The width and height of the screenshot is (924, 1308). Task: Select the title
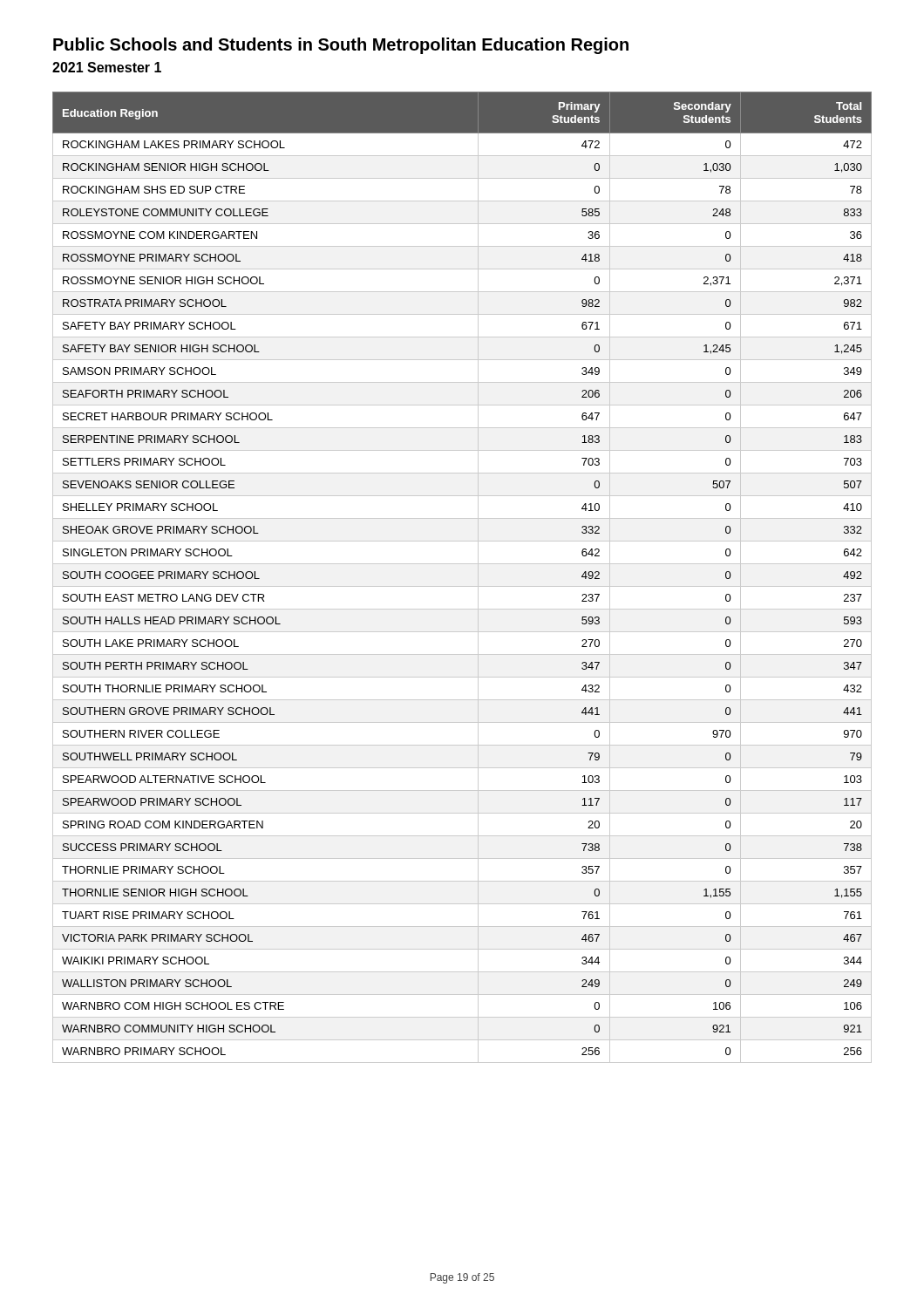coord(341,44)
